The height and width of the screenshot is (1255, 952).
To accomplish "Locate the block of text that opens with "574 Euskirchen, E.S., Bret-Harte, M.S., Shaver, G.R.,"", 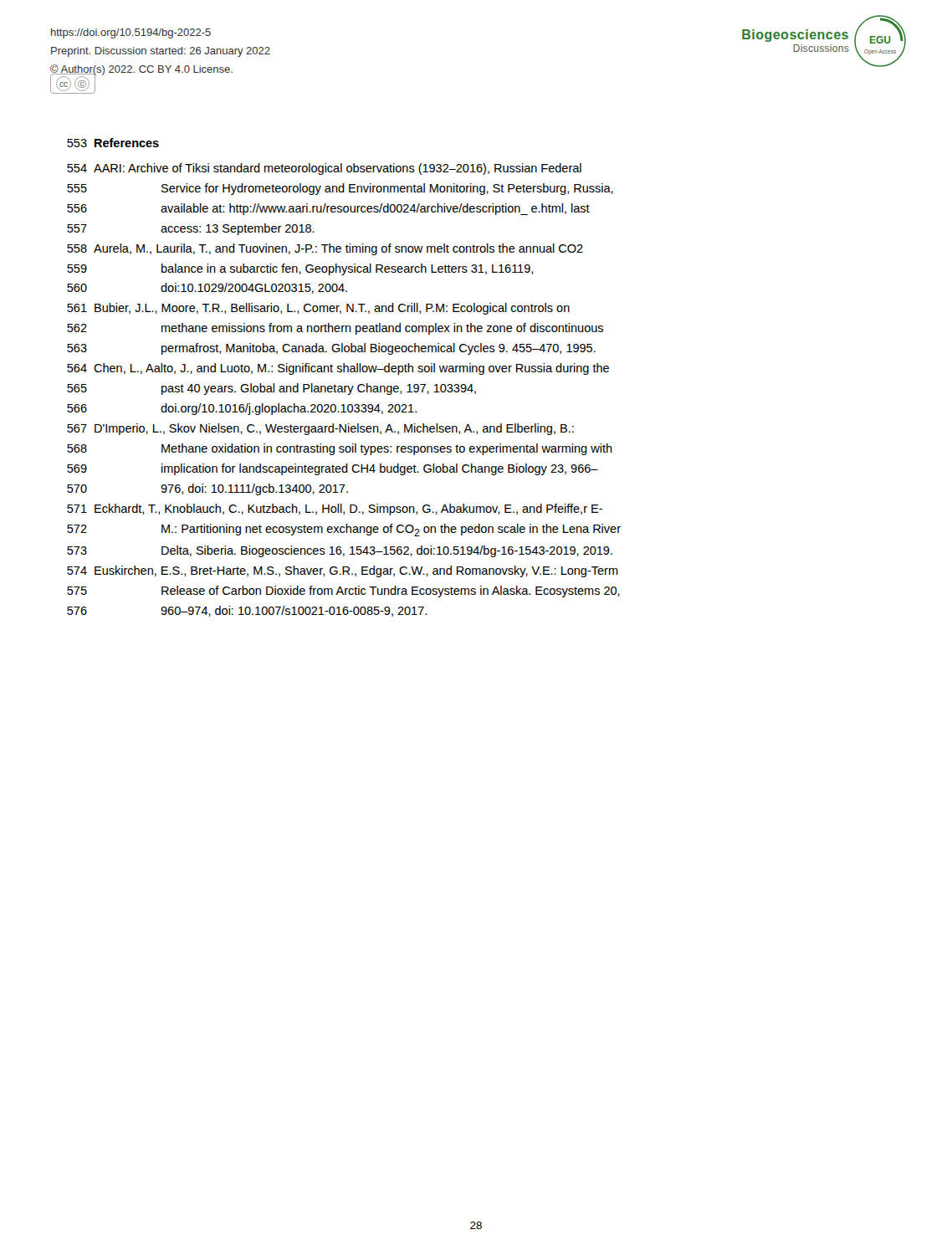I will pyautogui.click(x=334, y=572).
